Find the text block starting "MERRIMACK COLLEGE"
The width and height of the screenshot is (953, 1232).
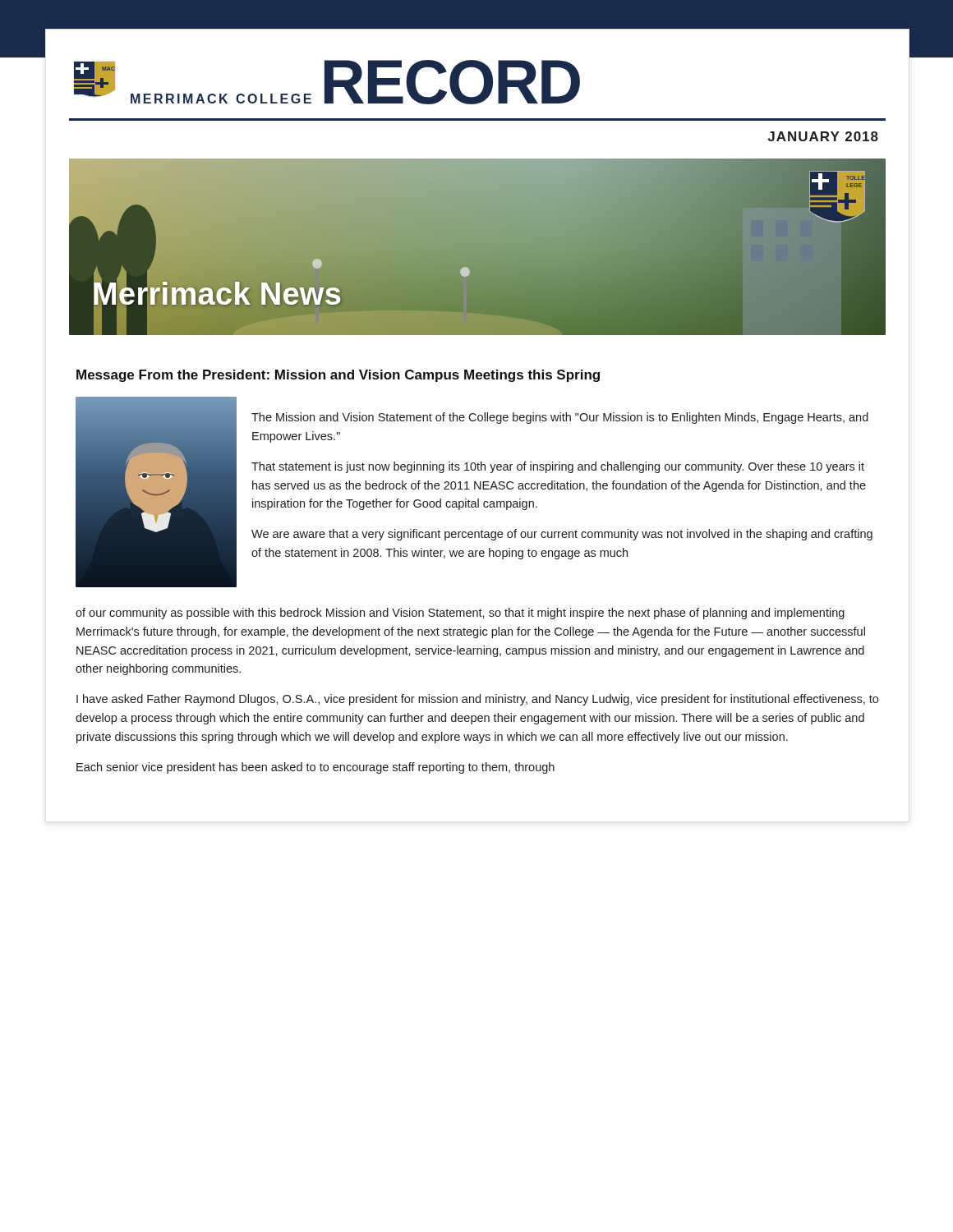(222, 99)
